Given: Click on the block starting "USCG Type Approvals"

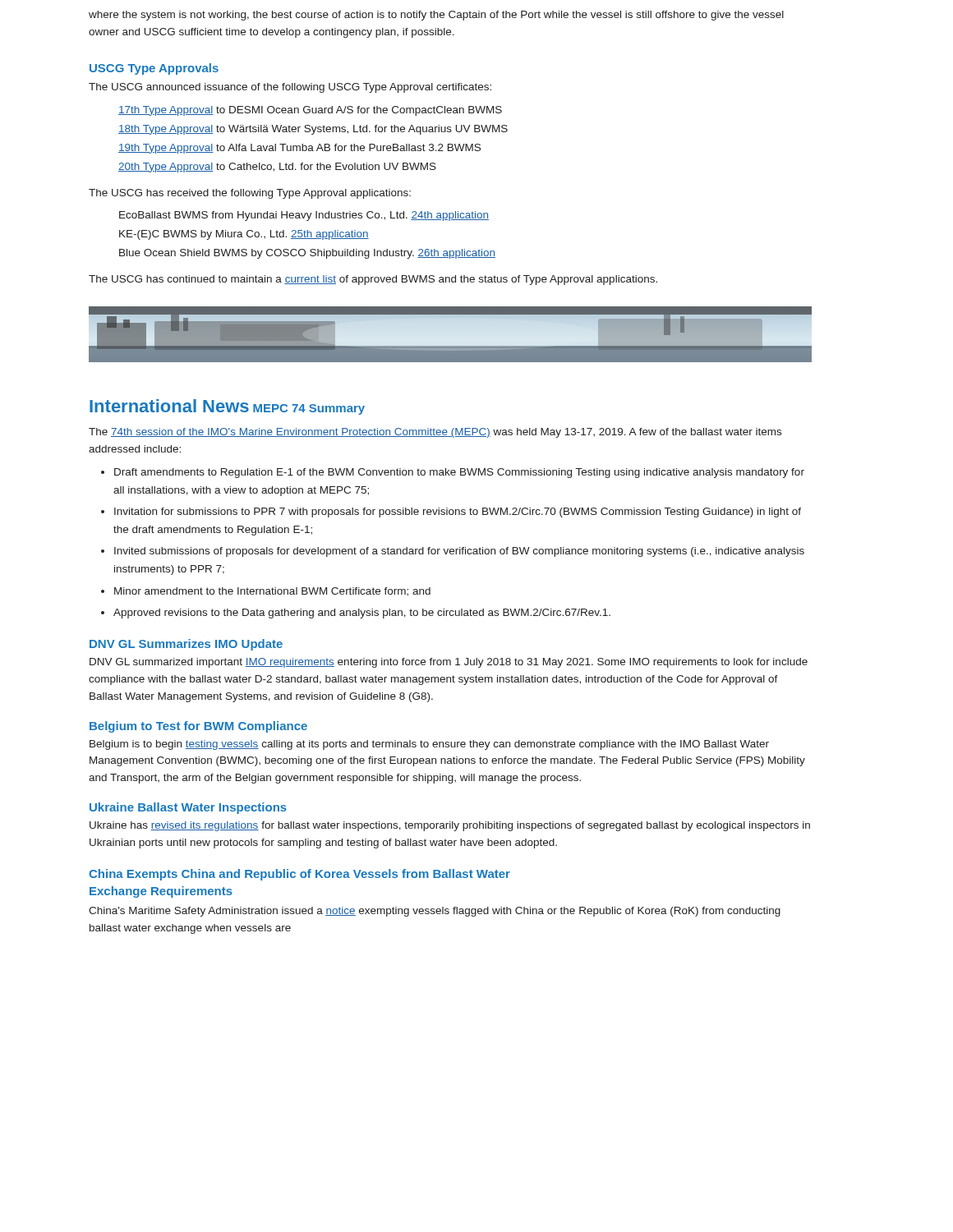Looking at the screenshot, I should coord(154,68).
